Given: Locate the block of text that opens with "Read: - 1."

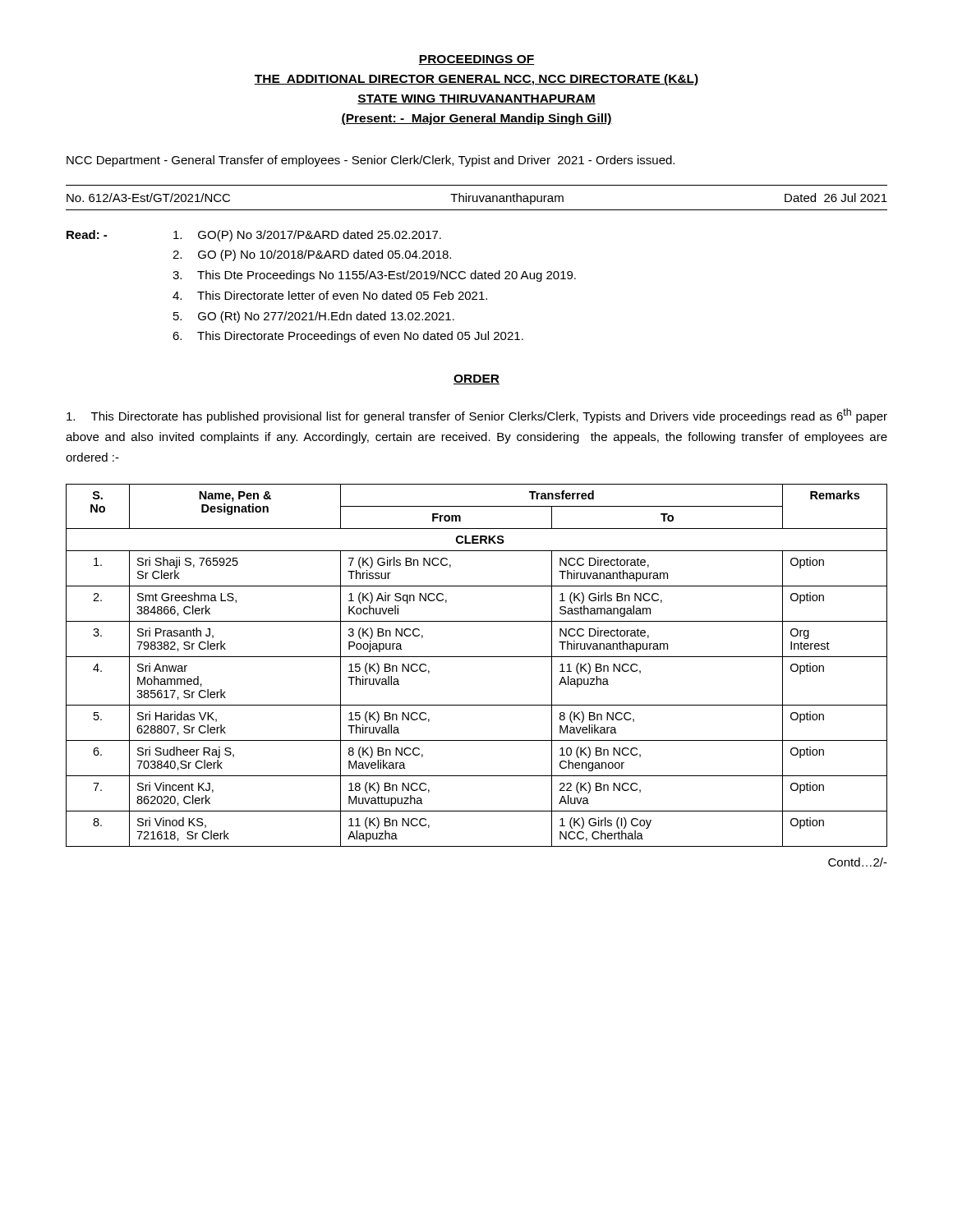Looking at the screenshot, I should 476,286.
